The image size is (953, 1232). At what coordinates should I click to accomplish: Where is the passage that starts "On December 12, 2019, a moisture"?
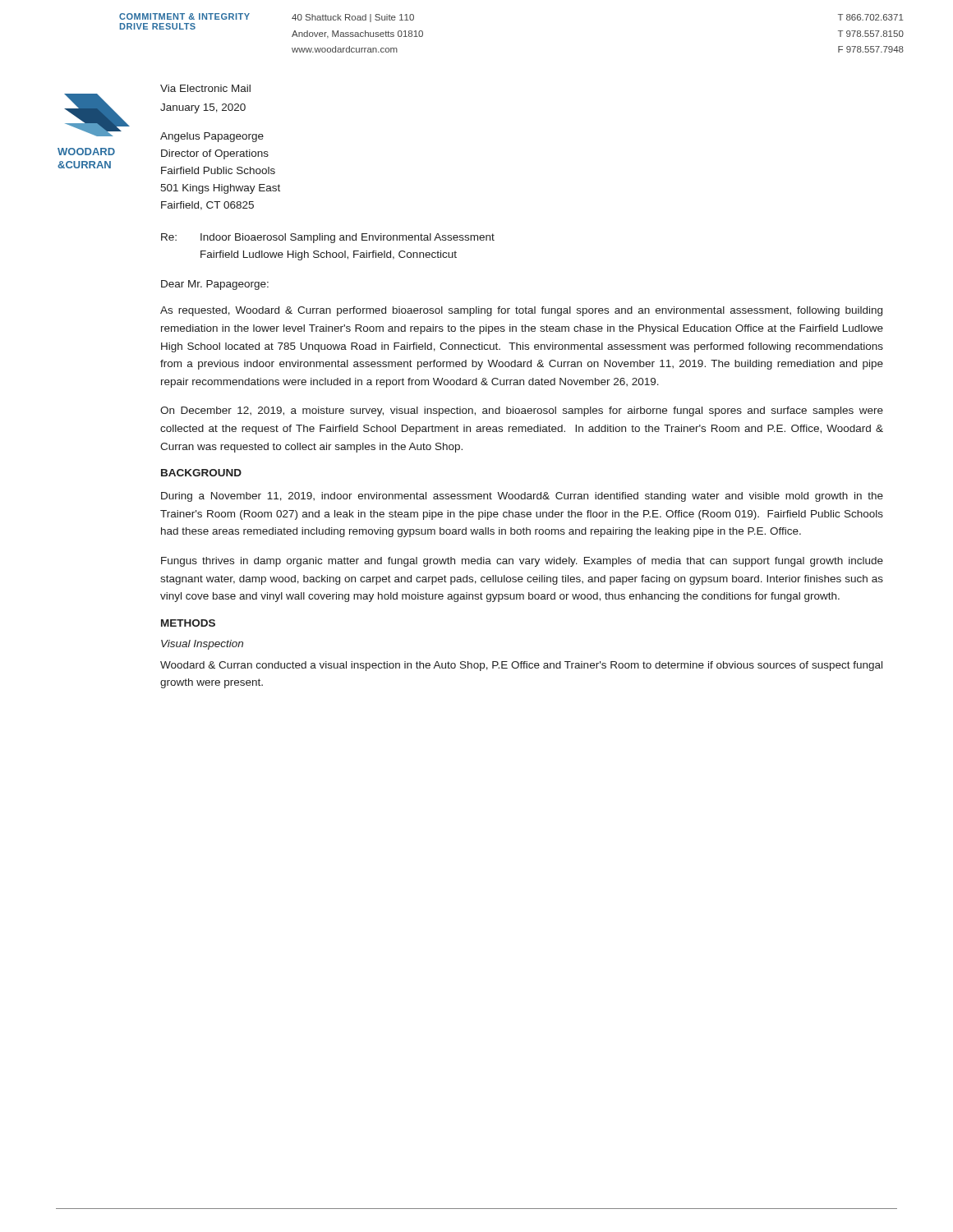pos(522,428)
